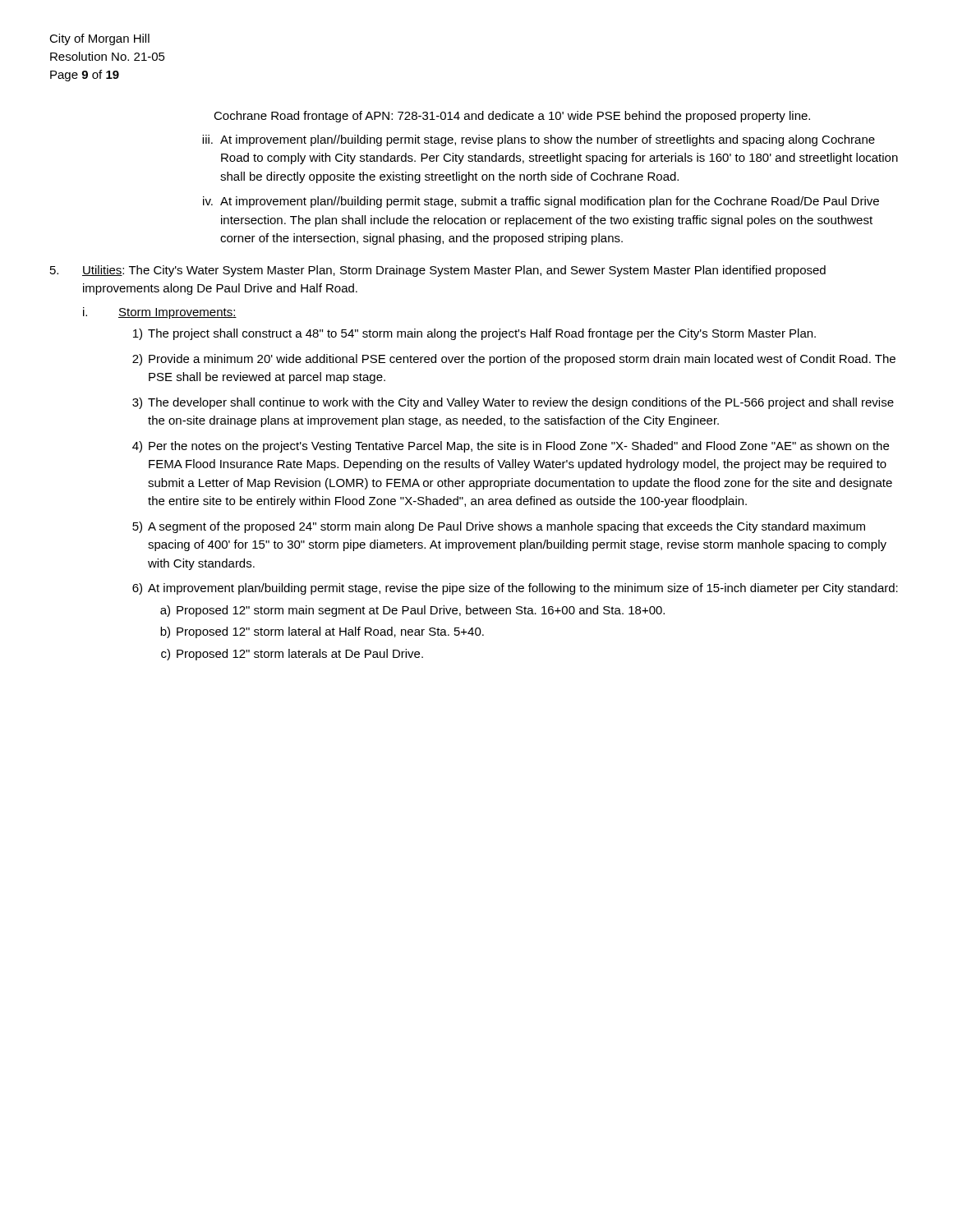
Task: Locate the element starting "Utilities: The City's Water"
Action: click(x=454, y=279)
